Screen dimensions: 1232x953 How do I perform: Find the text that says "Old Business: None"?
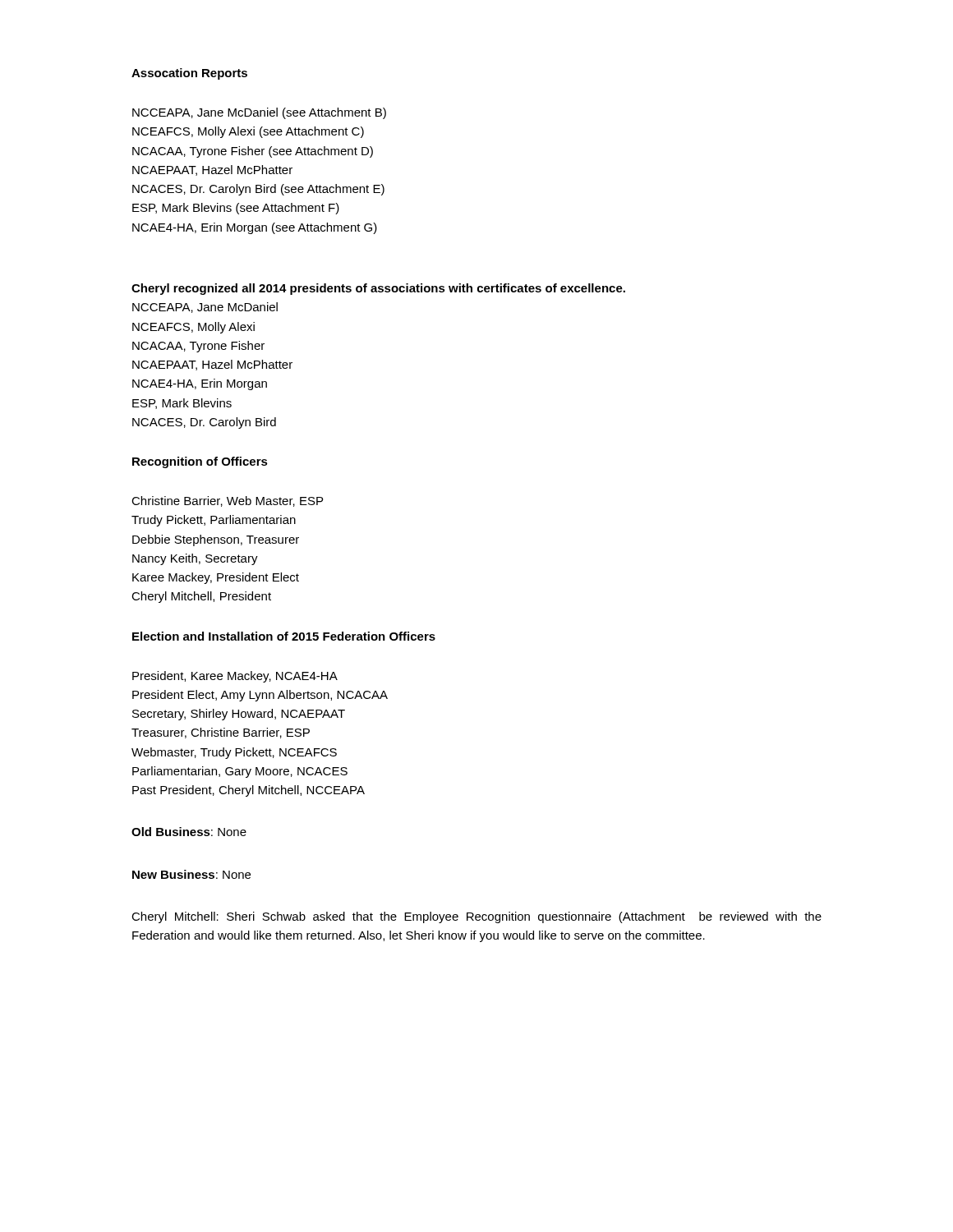point(189,832)
